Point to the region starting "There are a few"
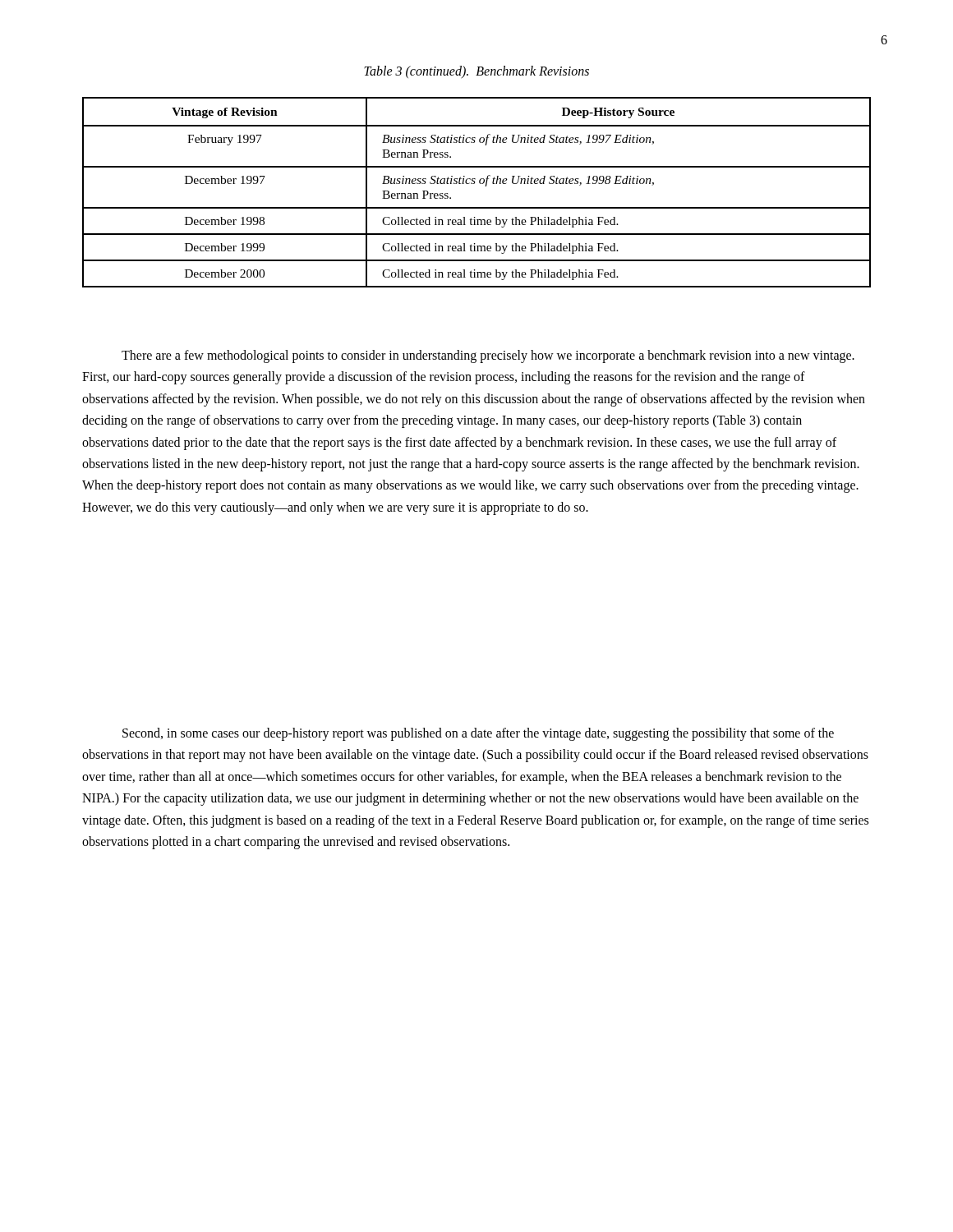953x1232 pixels. pos(476,432)
